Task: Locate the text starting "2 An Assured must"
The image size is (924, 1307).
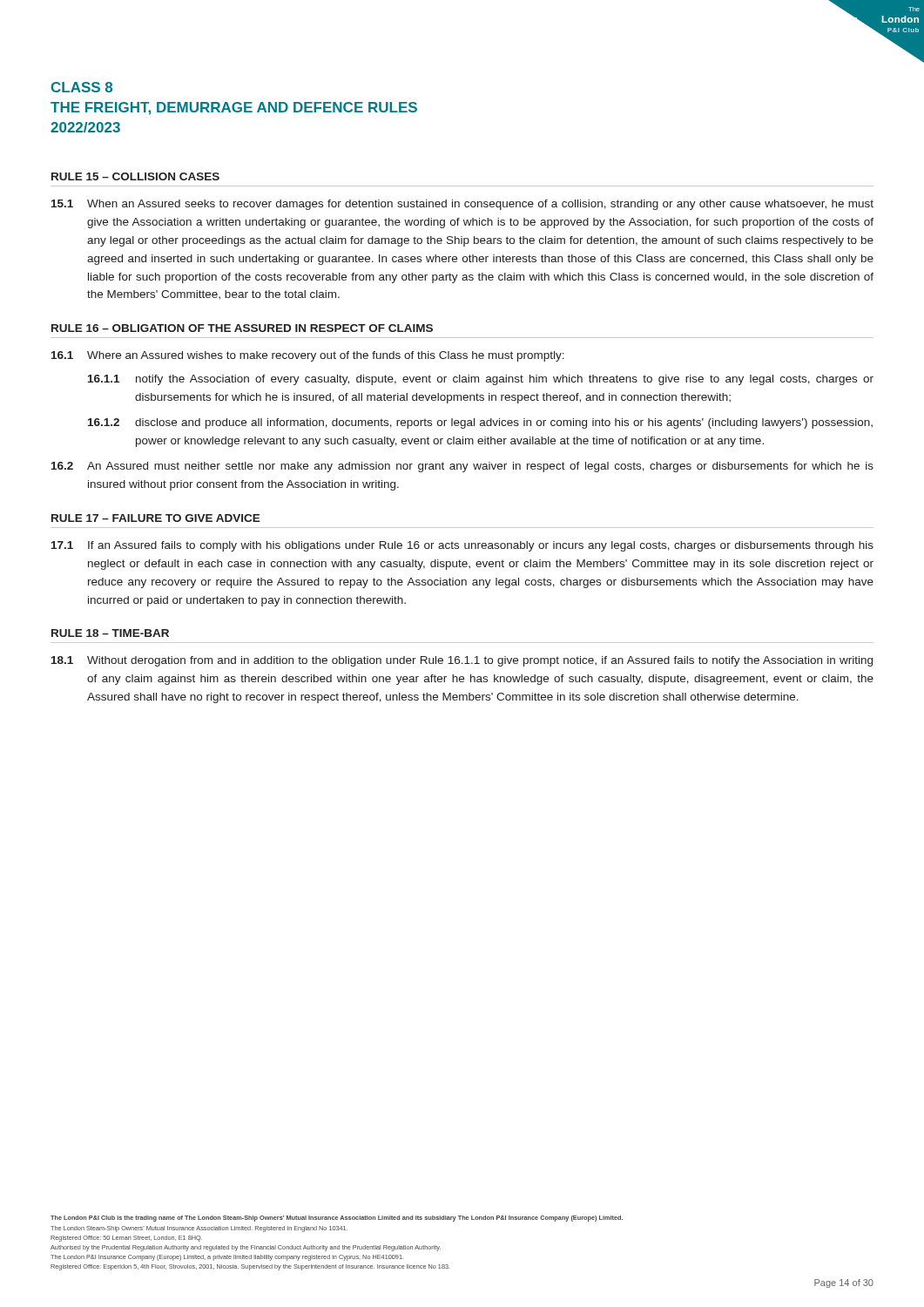Action: [462, 476]
